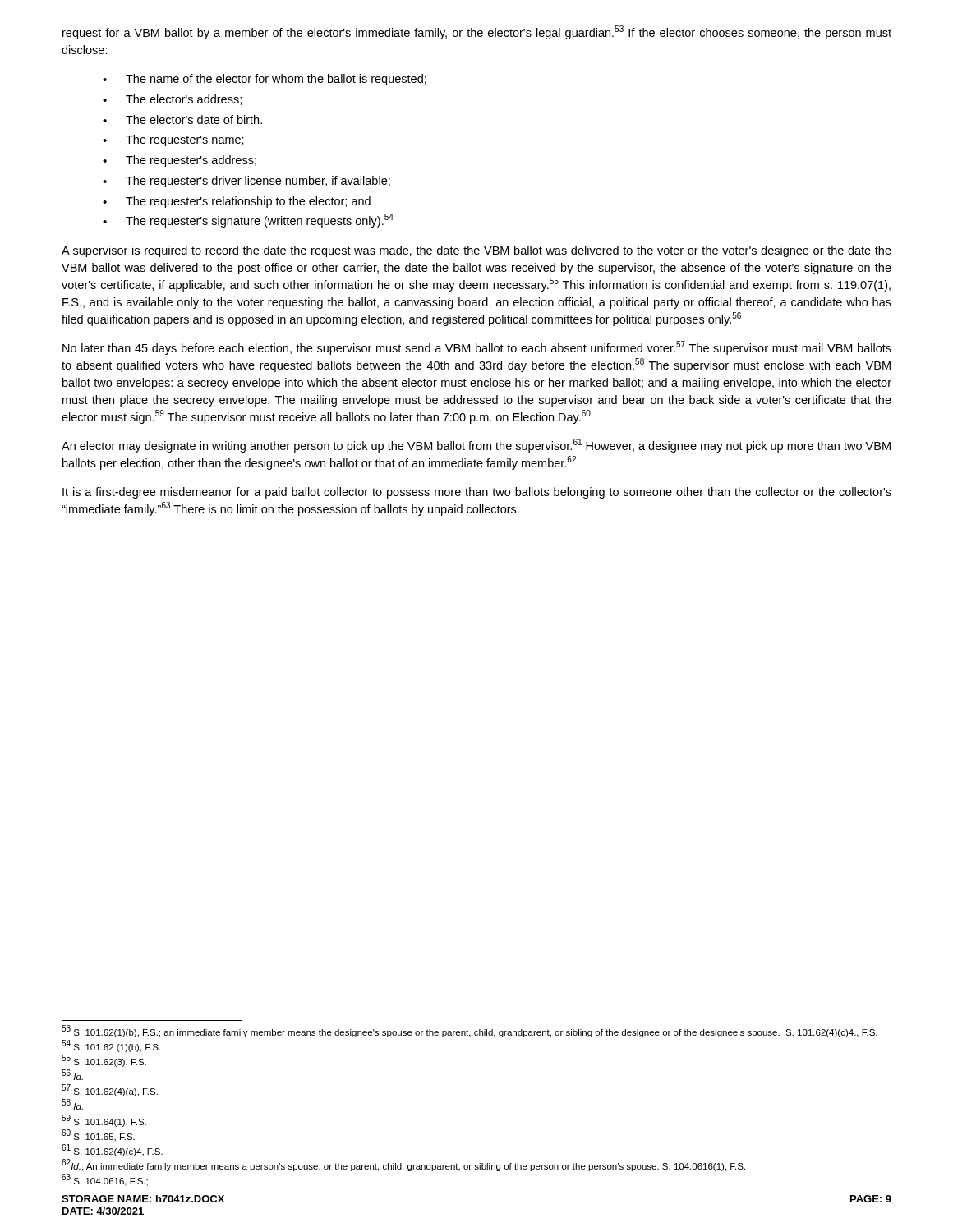This screenshot has width=953, height=1232.
Task: Select the element starting "63 S. 104.0616, F.S.;"
Action: pos(105,1180)
